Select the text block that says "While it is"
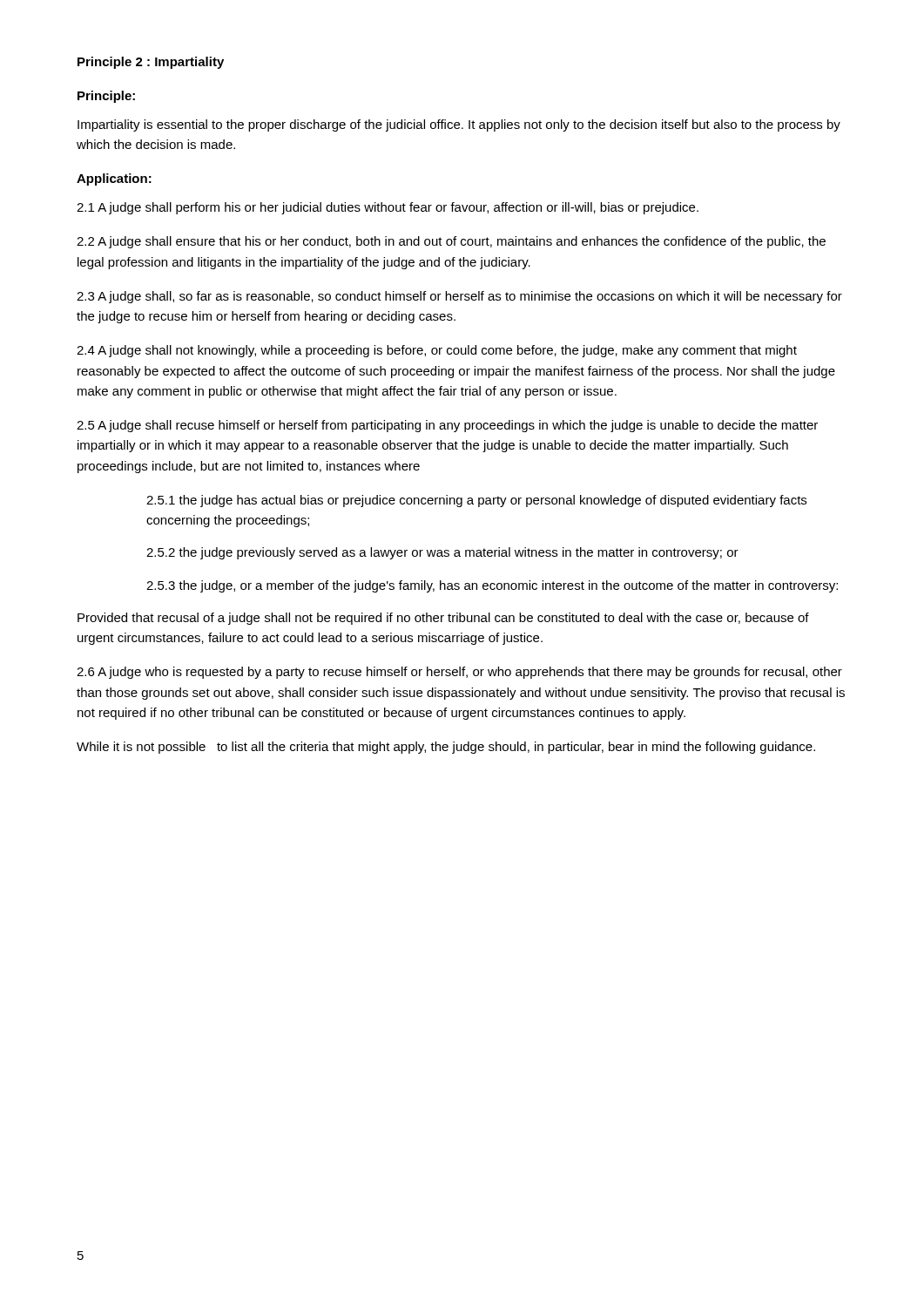This screenshot has width=924, height=1307. (x=446, y=746)
